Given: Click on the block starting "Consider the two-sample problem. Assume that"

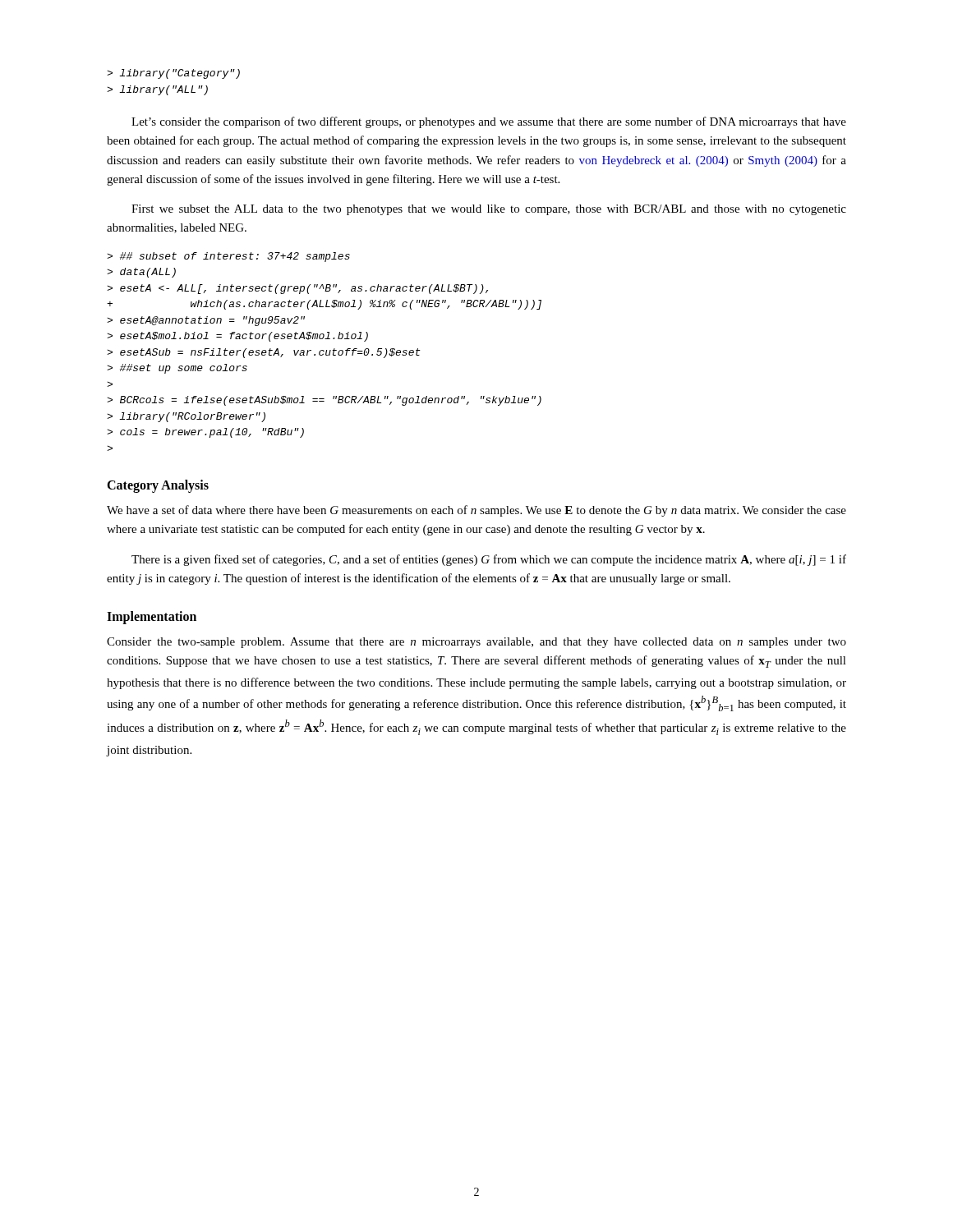Looking at the screenshot, I should (476, 696).
